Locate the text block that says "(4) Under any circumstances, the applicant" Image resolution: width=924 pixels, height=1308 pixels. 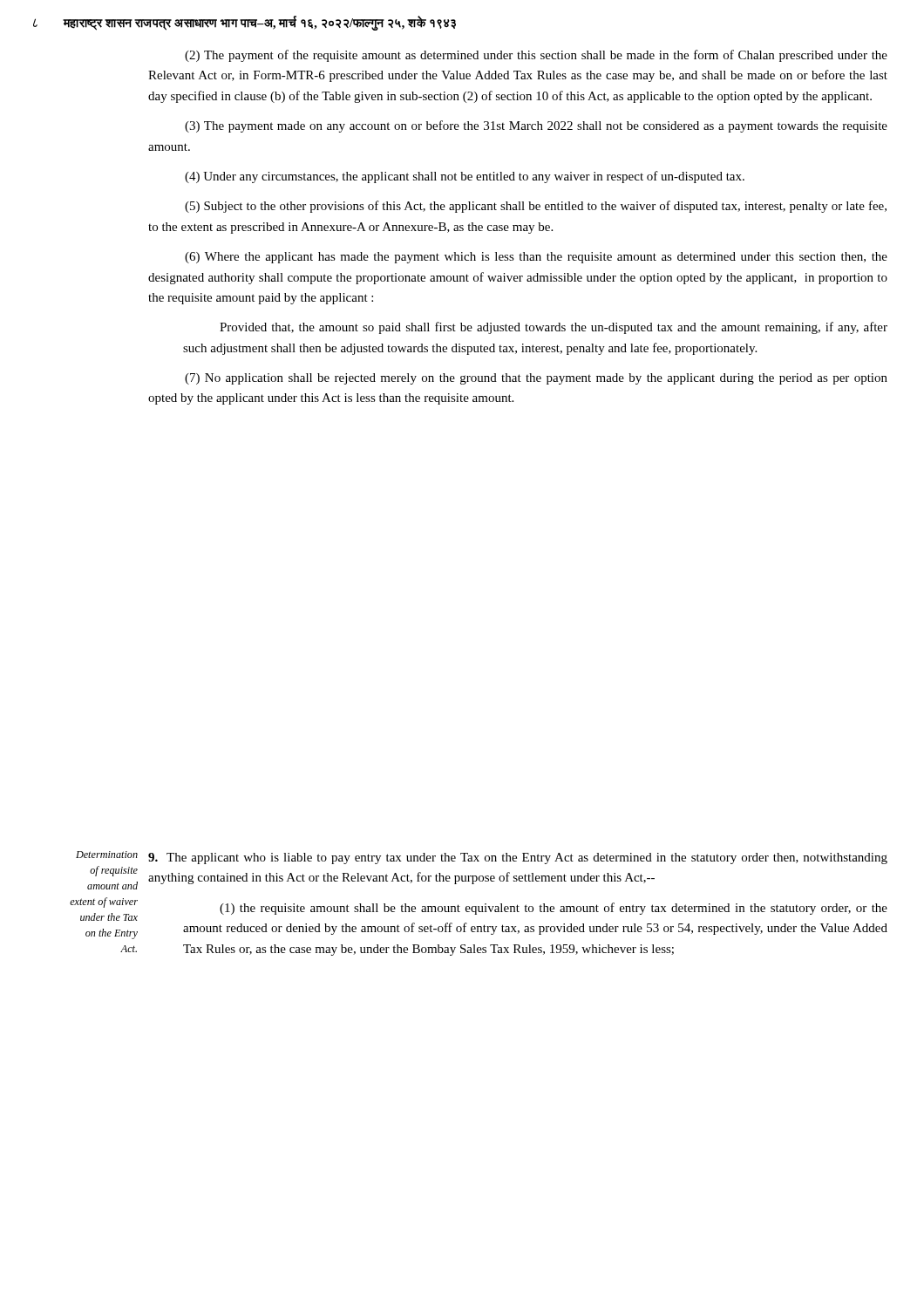pyautogui.click(x=465, y=176)
